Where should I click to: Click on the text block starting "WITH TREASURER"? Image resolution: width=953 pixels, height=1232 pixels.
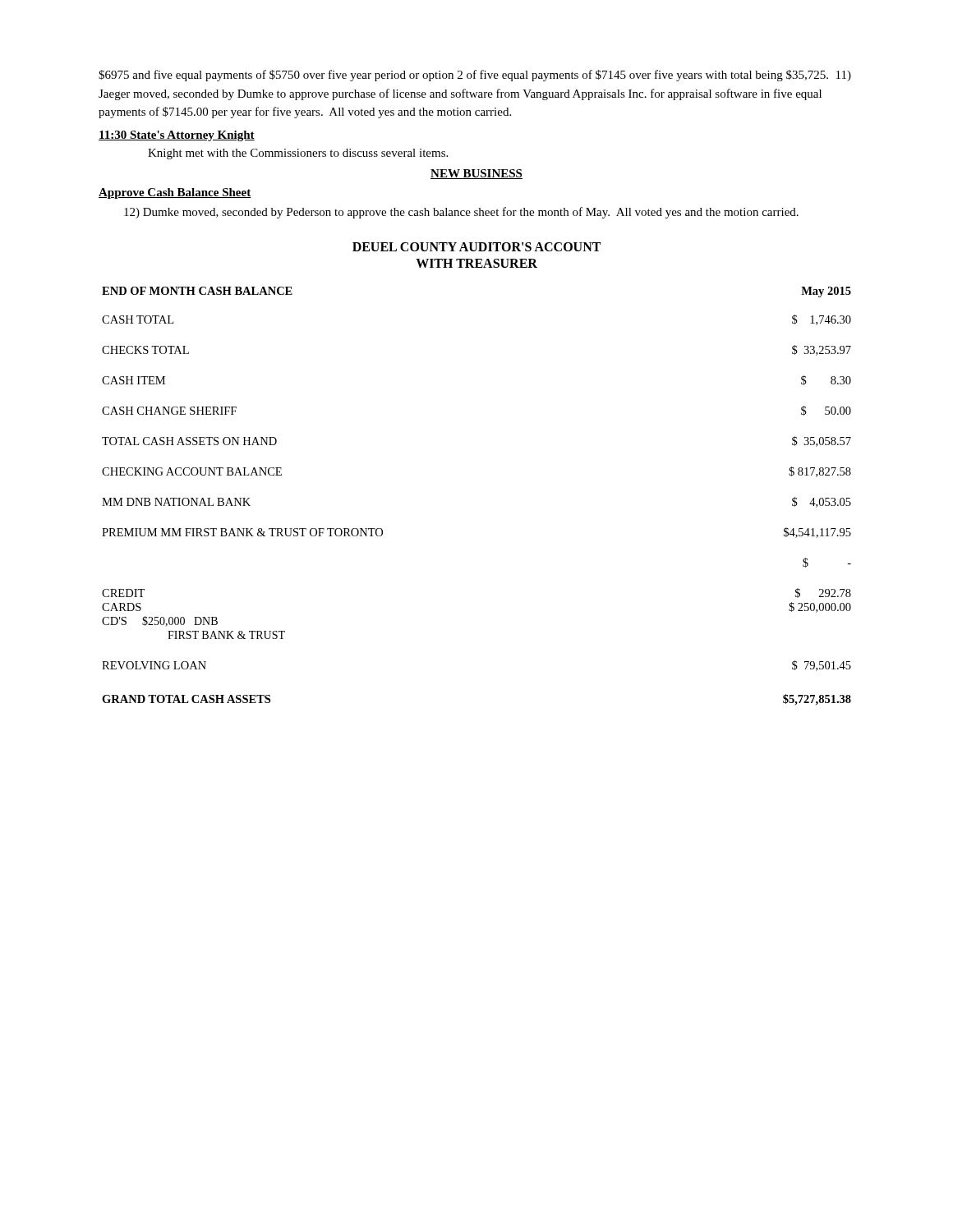click(476, 263)
